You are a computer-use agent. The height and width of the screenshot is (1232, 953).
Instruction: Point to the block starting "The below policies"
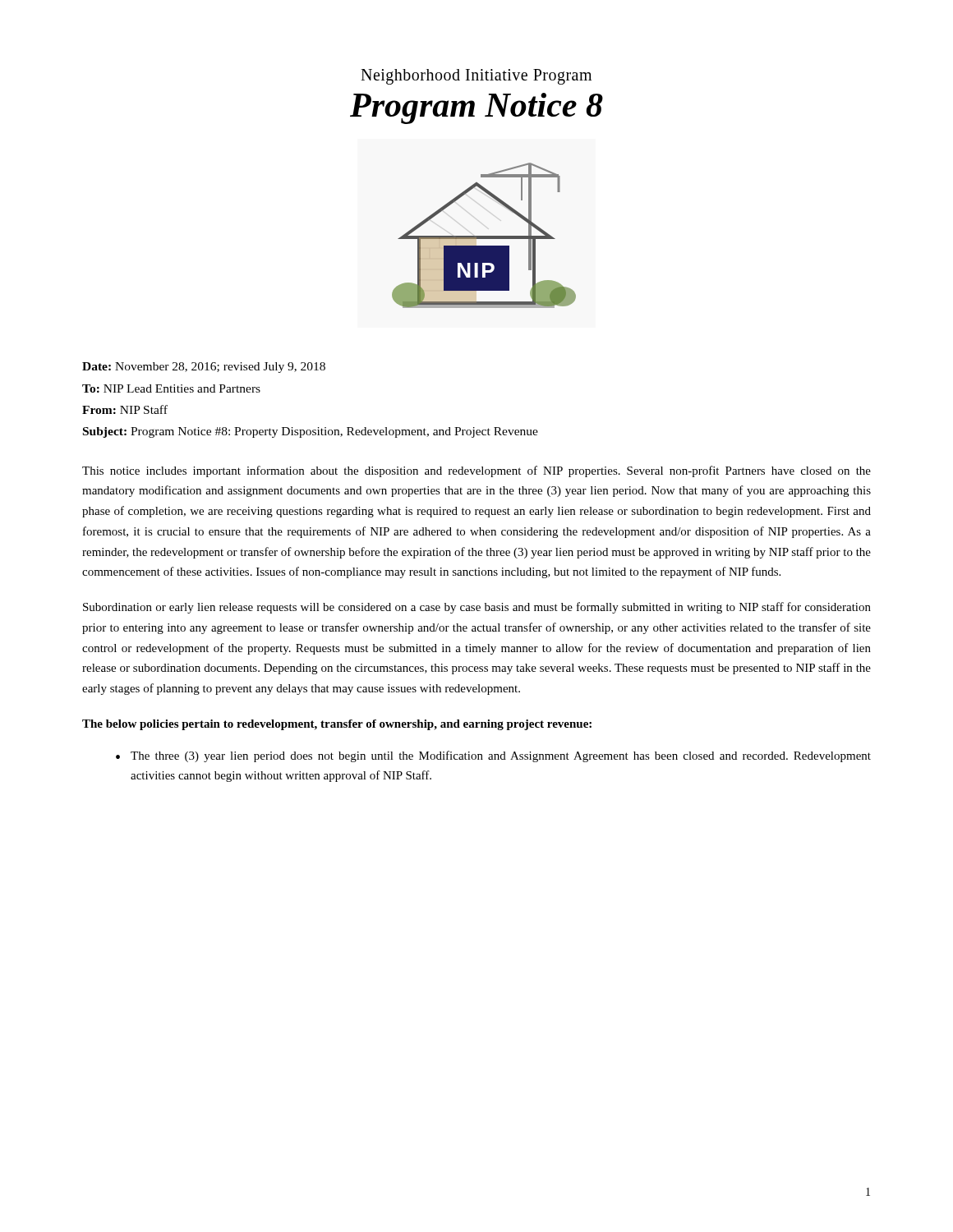pos(337,723)
